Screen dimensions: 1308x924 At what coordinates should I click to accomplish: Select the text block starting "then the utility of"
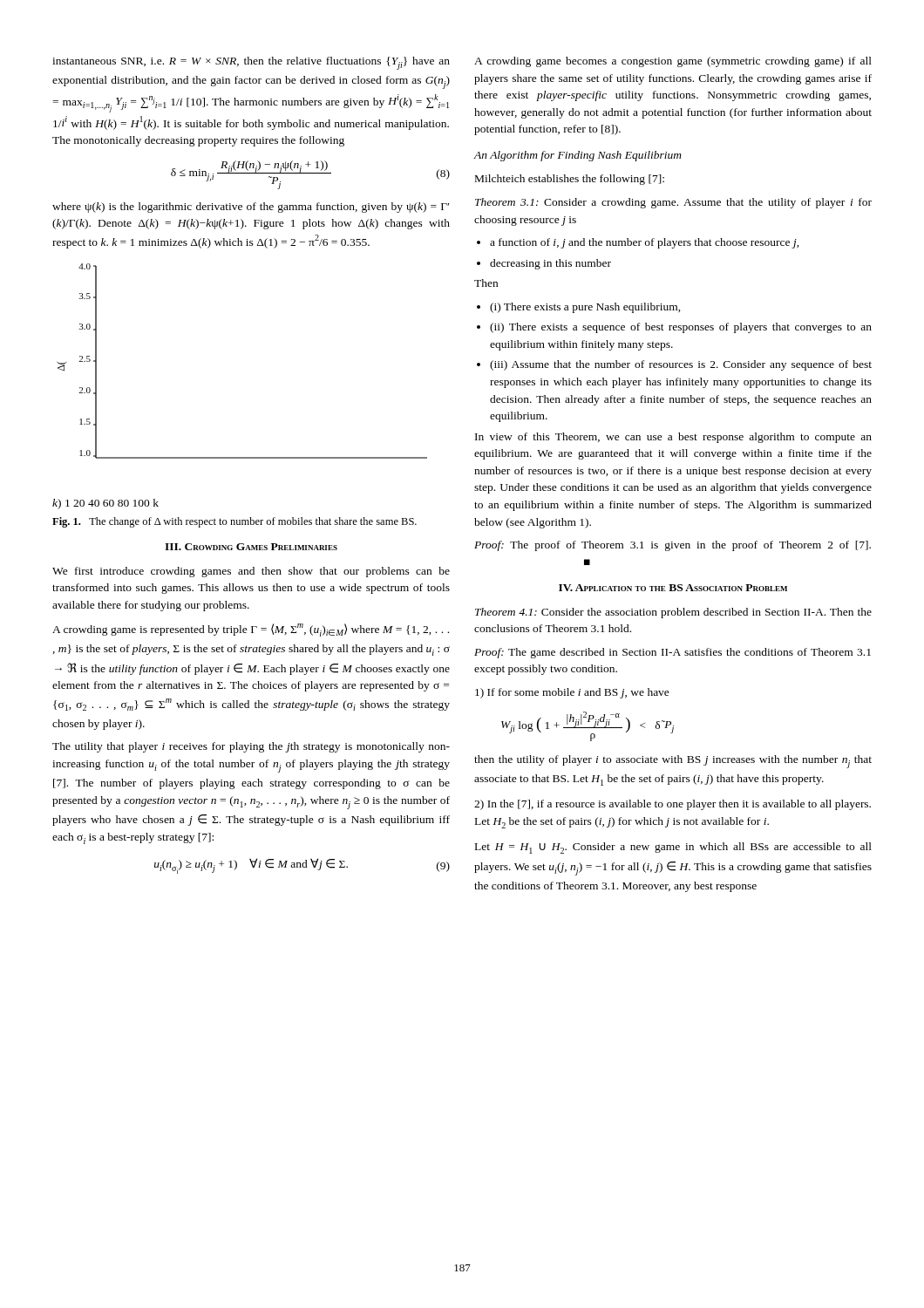673,822
